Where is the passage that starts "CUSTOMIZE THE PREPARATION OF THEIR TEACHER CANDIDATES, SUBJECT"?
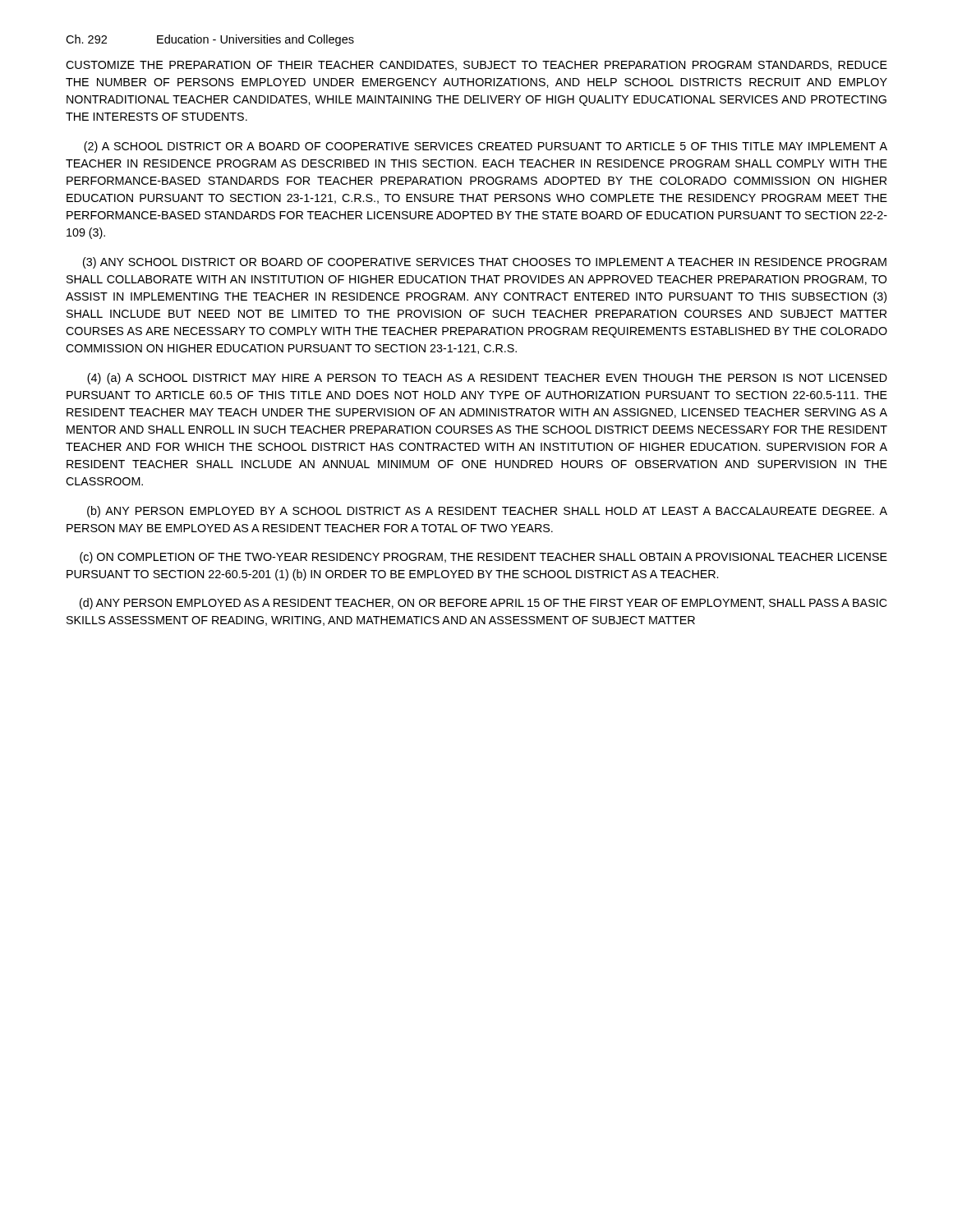 pyautogui.click(x=476, y=91)
